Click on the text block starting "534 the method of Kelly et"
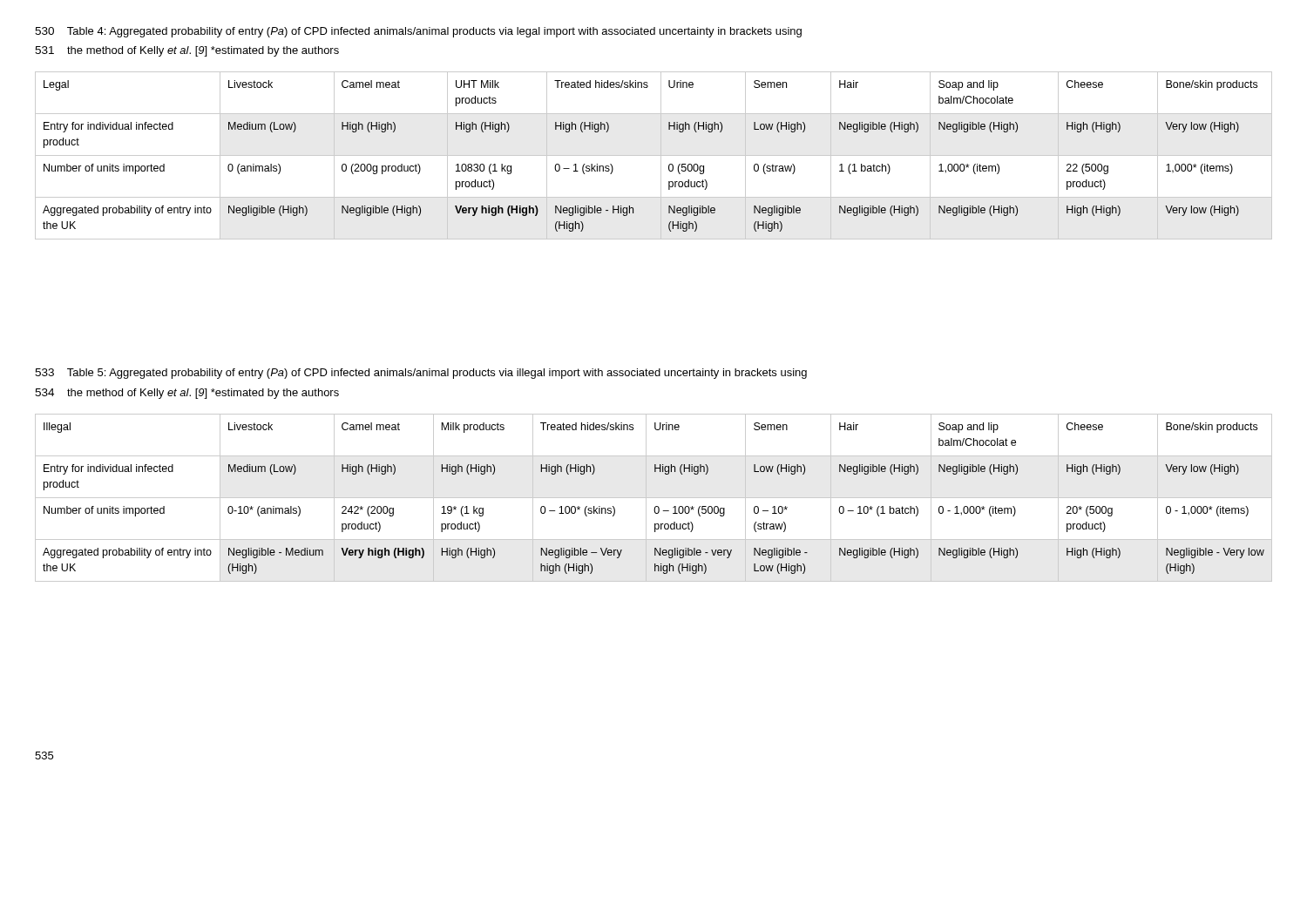 [187, 392]
